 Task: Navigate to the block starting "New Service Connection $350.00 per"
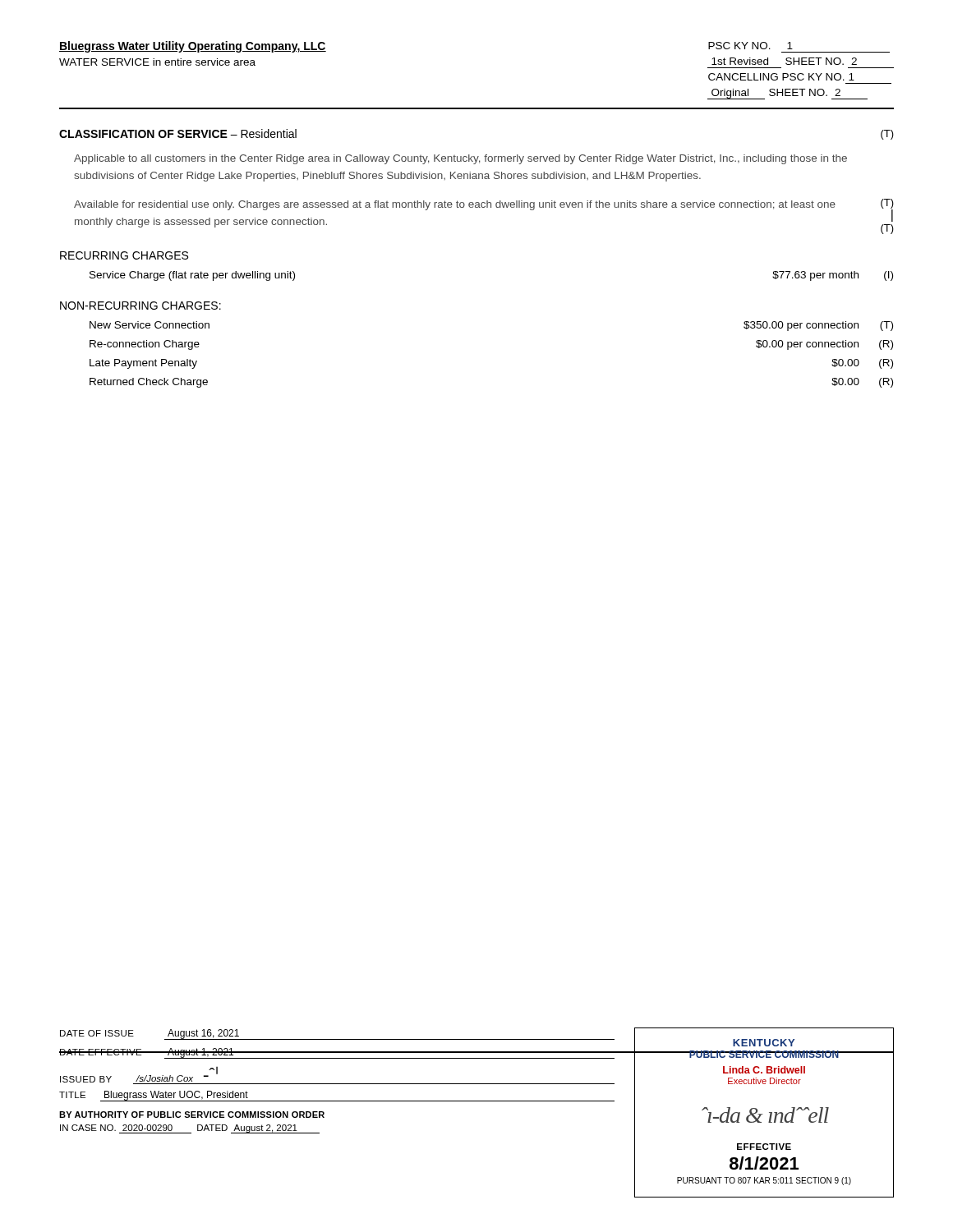click(147, 326)
